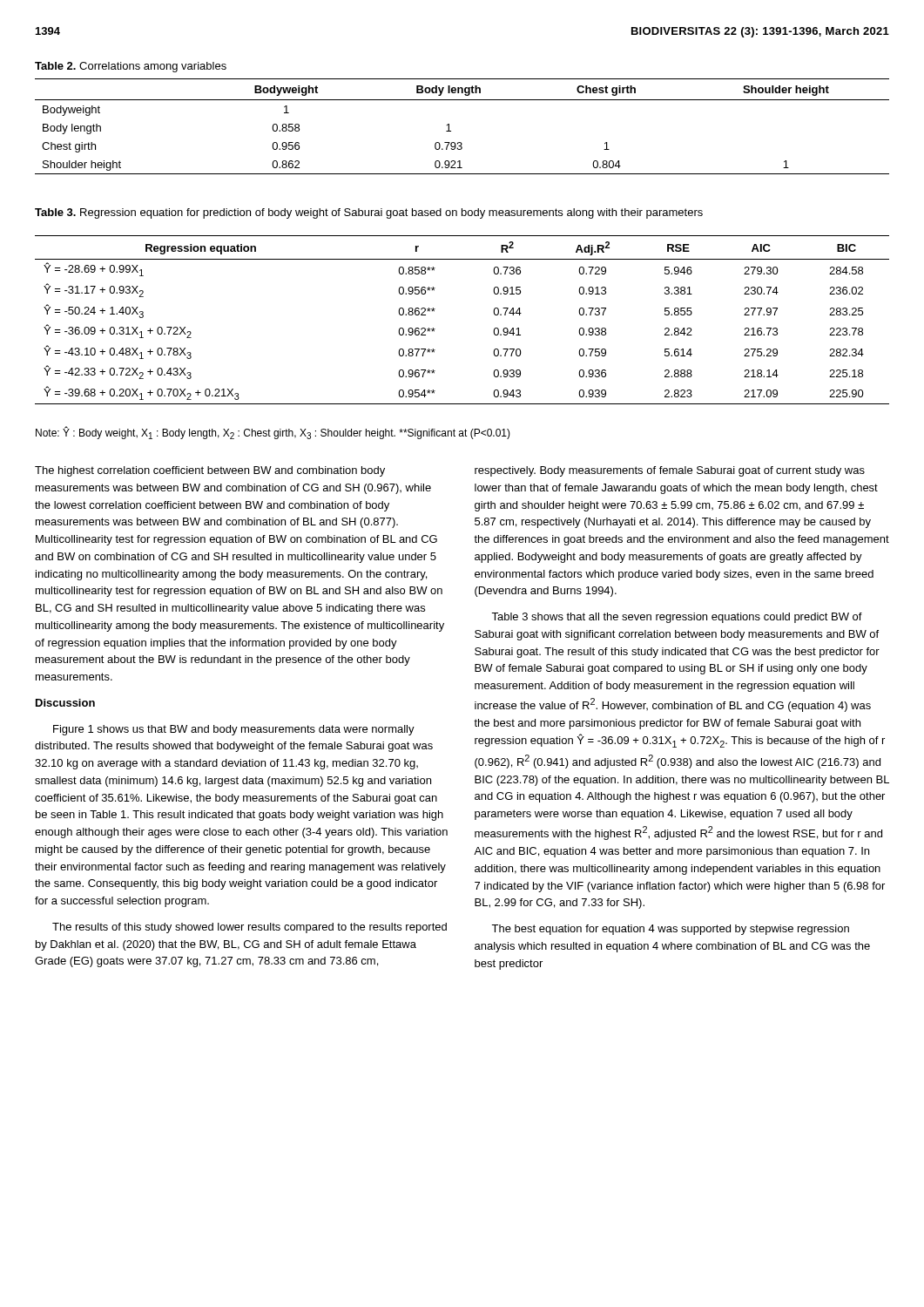Locate the block of text that opens with "respectively. Body measurements of"
Image resolution: width=924 pixels, height=1307 pixels.
pos(682,717)
